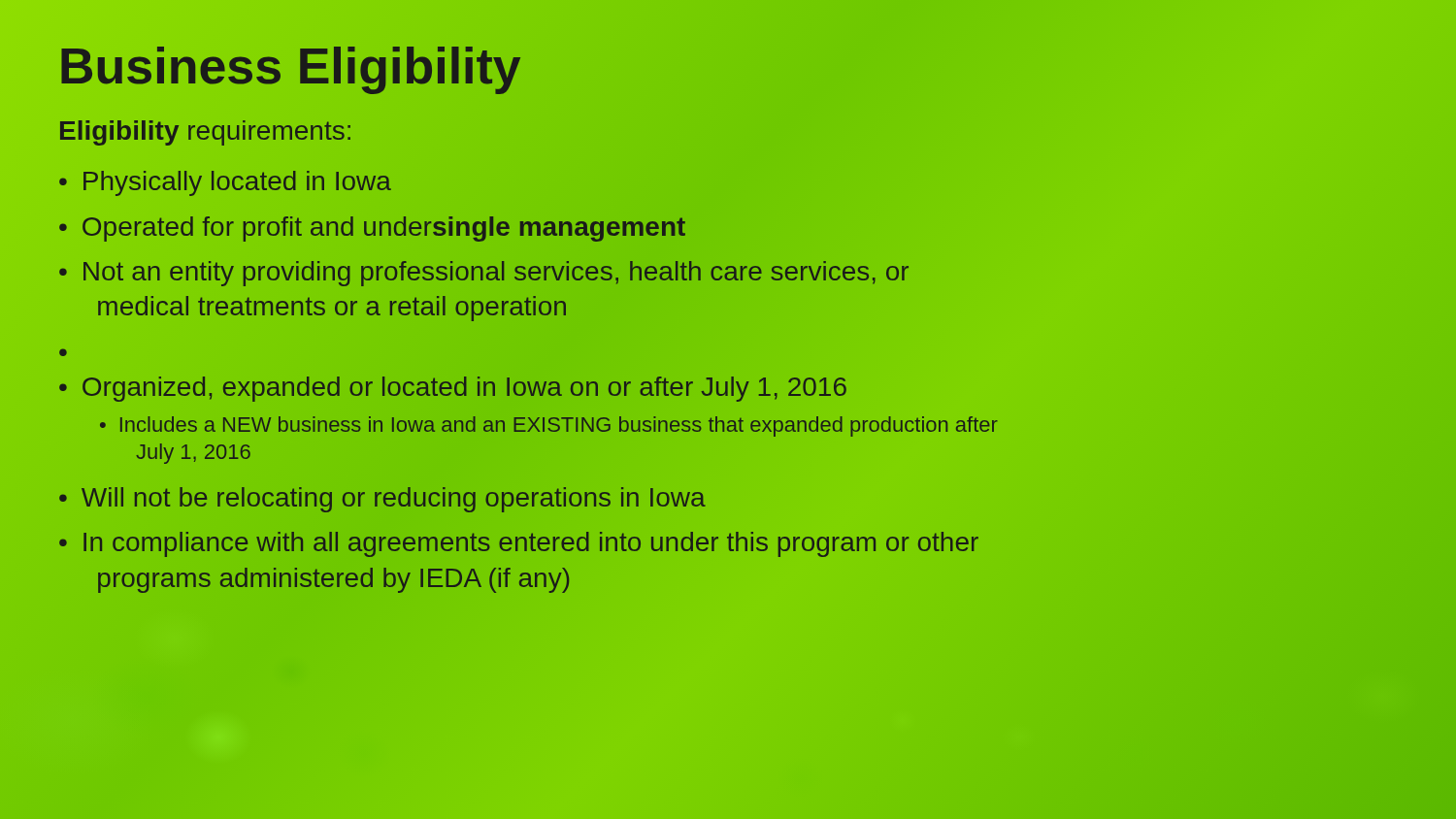Image resolution: width=1456 pixels, height=819 pixels.
Task: Click where it says "Business Eligibility"
Action: click(290, 67)
